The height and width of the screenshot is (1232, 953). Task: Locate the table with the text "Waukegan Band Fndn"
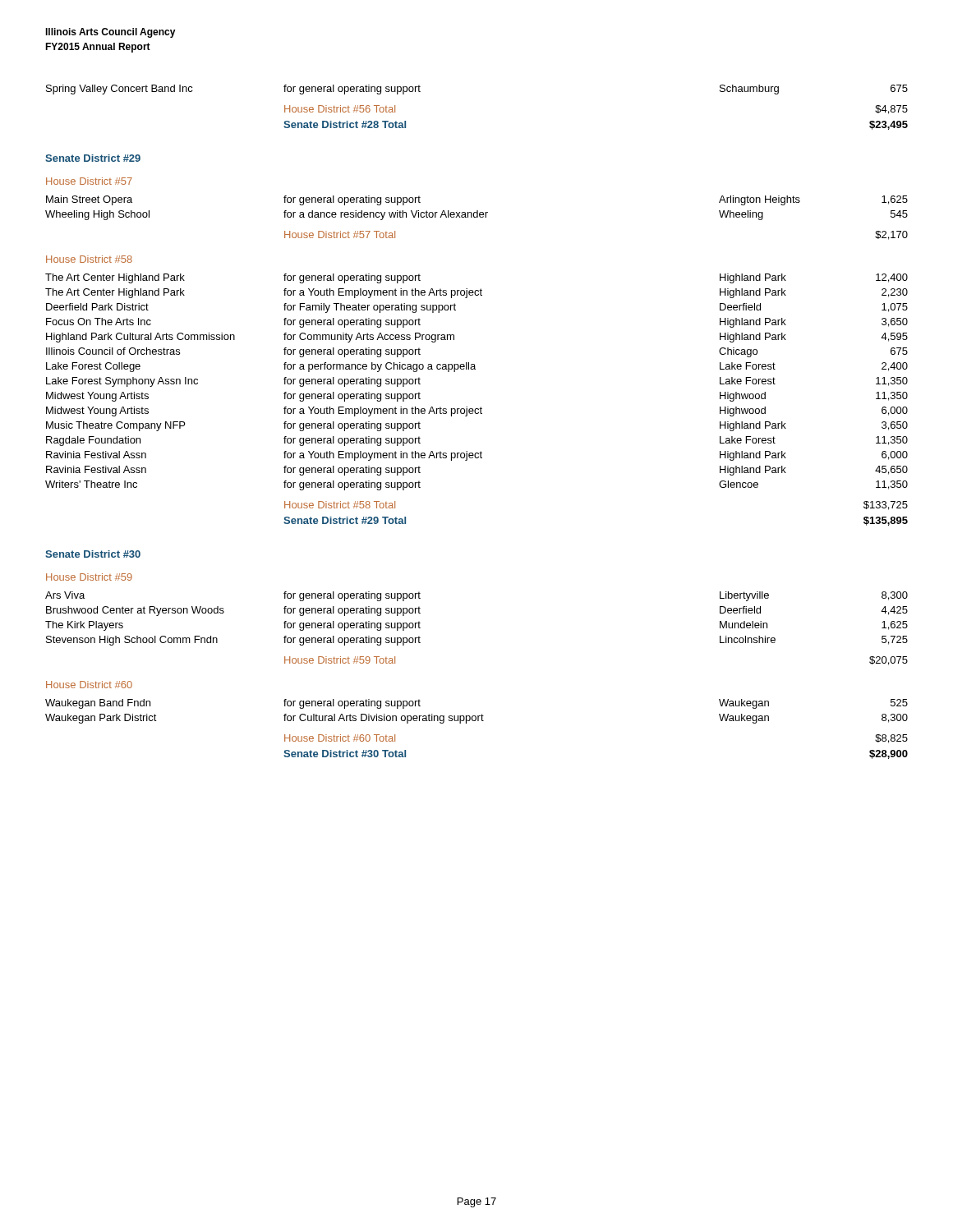coord(476,710)
